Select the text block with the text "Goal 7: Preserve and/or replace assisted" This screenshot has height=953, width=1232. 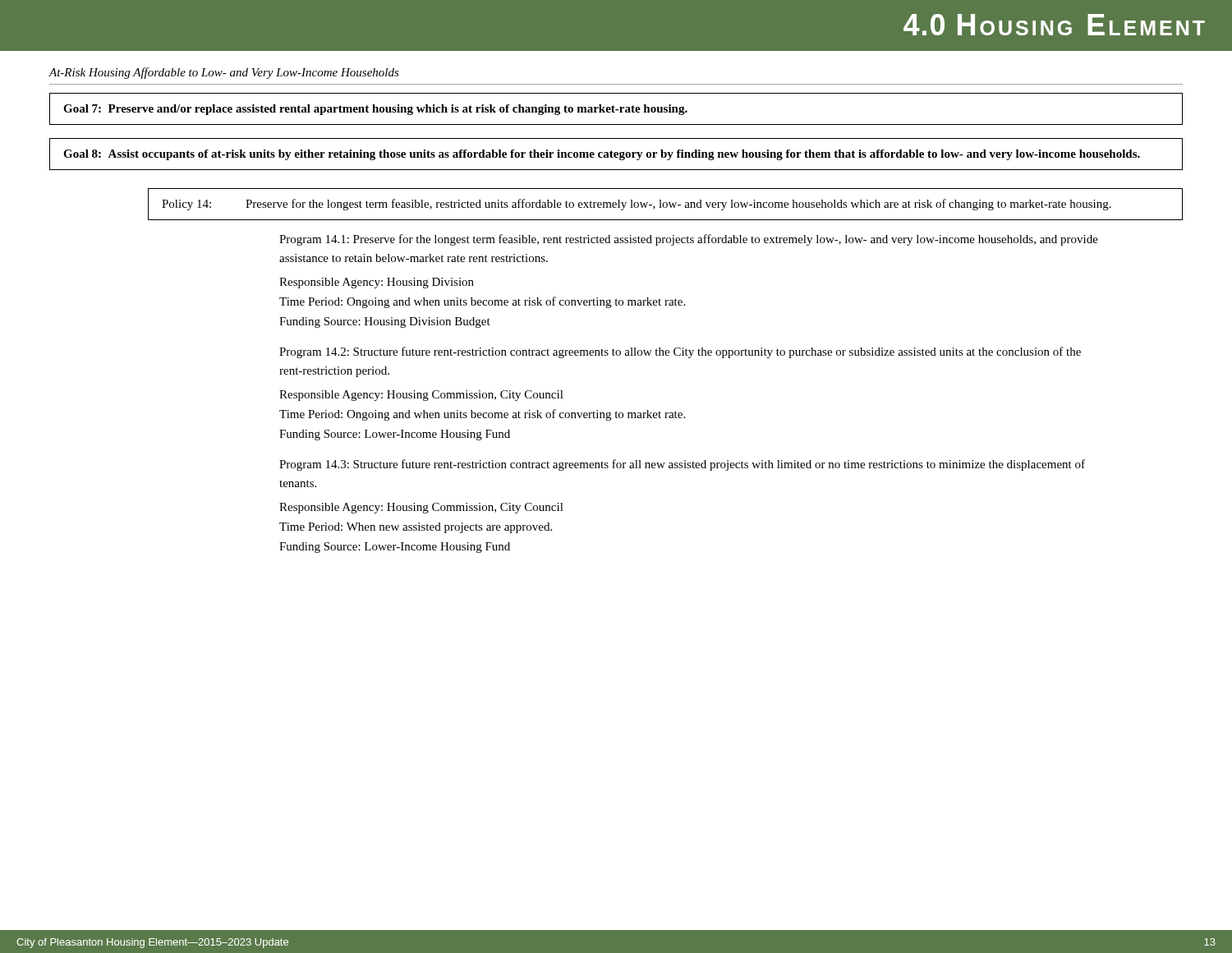pos(375,108)
